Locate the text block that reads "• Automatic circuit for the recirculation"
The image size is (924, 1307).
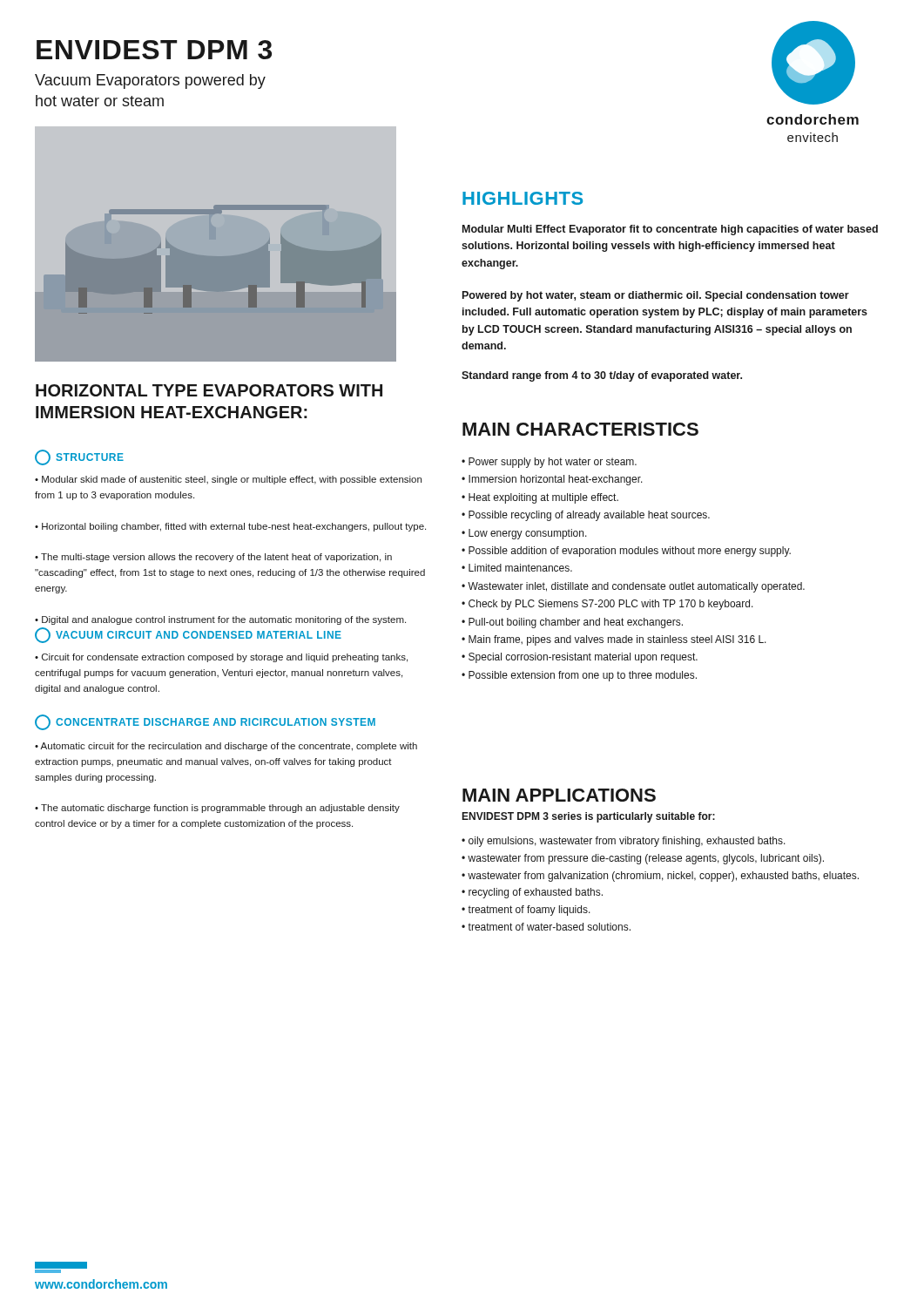point(226,747)
